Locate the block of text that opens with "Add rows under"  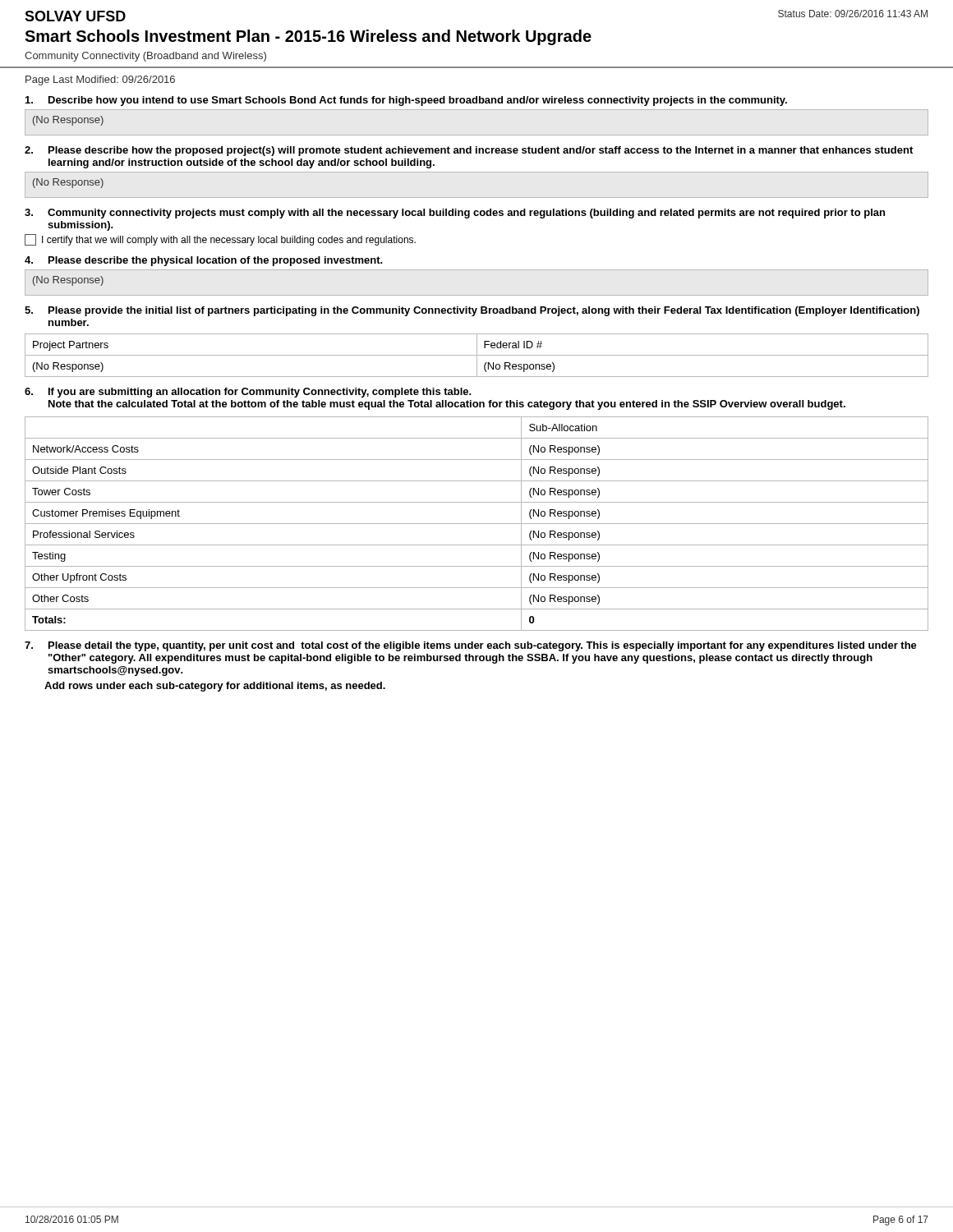pyautogui.click(x=215, y=685)
